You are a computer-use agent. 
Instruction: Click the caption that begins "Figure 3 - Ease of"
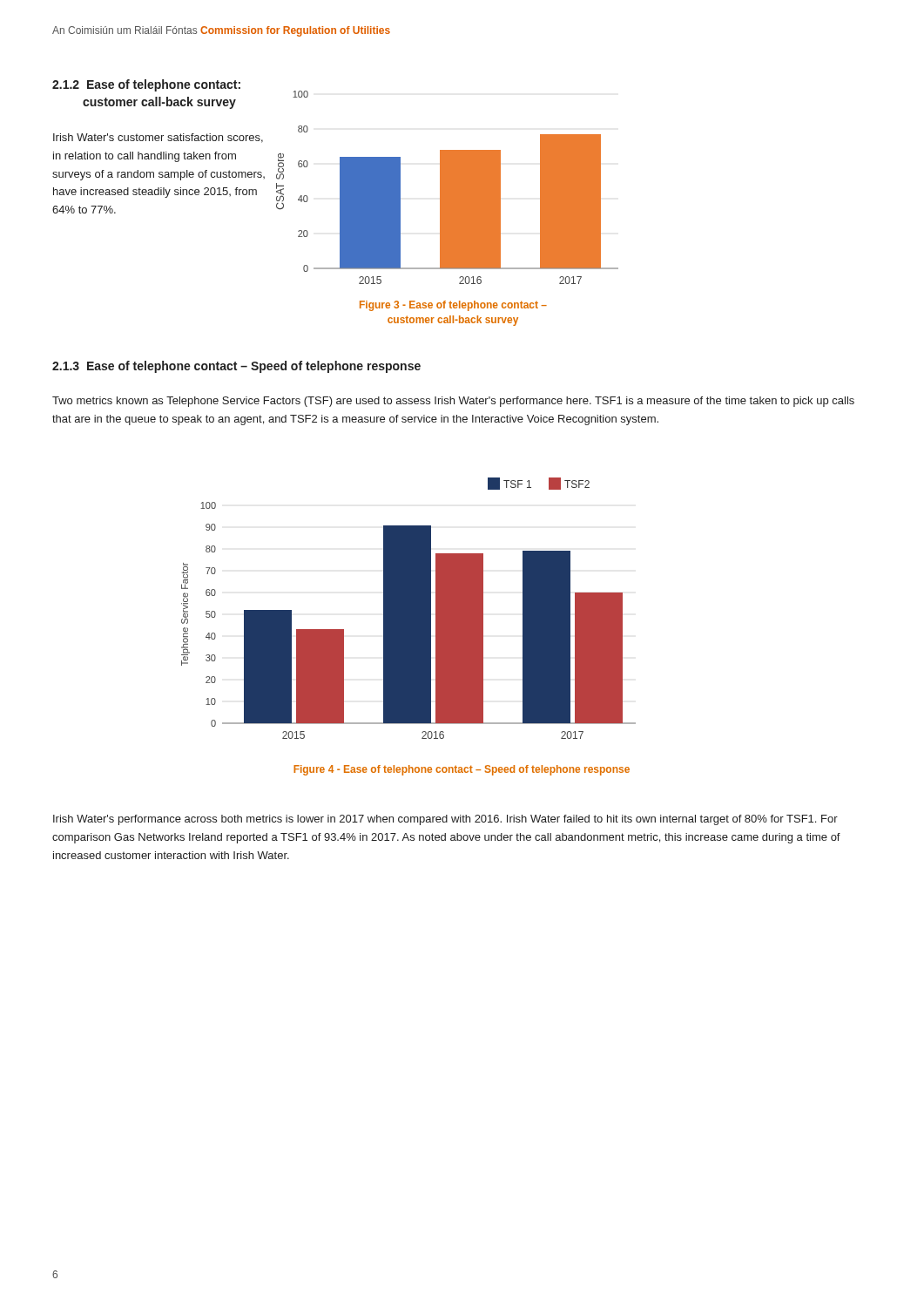point(453,312)
